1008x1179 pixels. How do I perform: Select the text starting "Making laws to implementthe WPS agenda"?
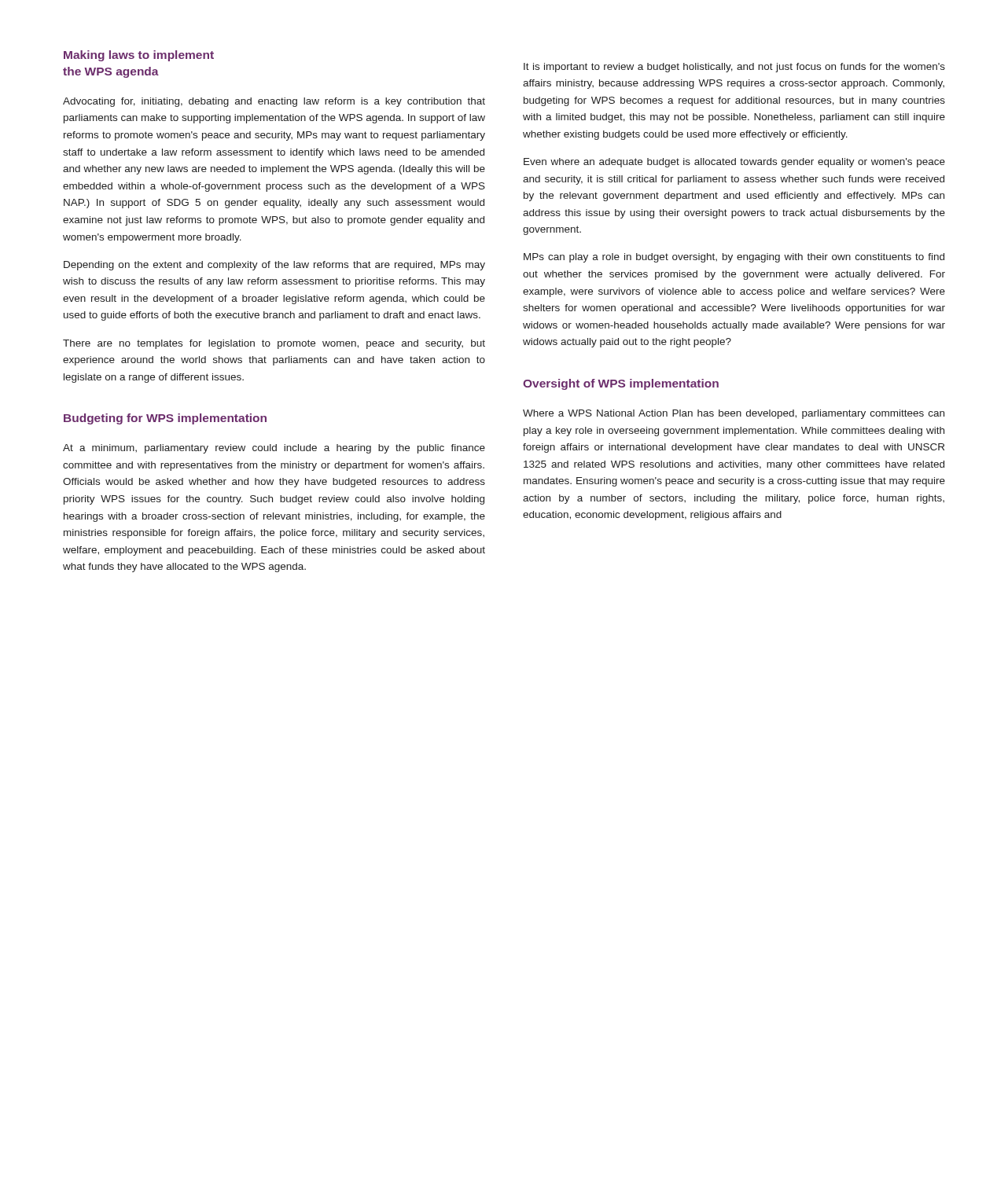coord(139,56)
